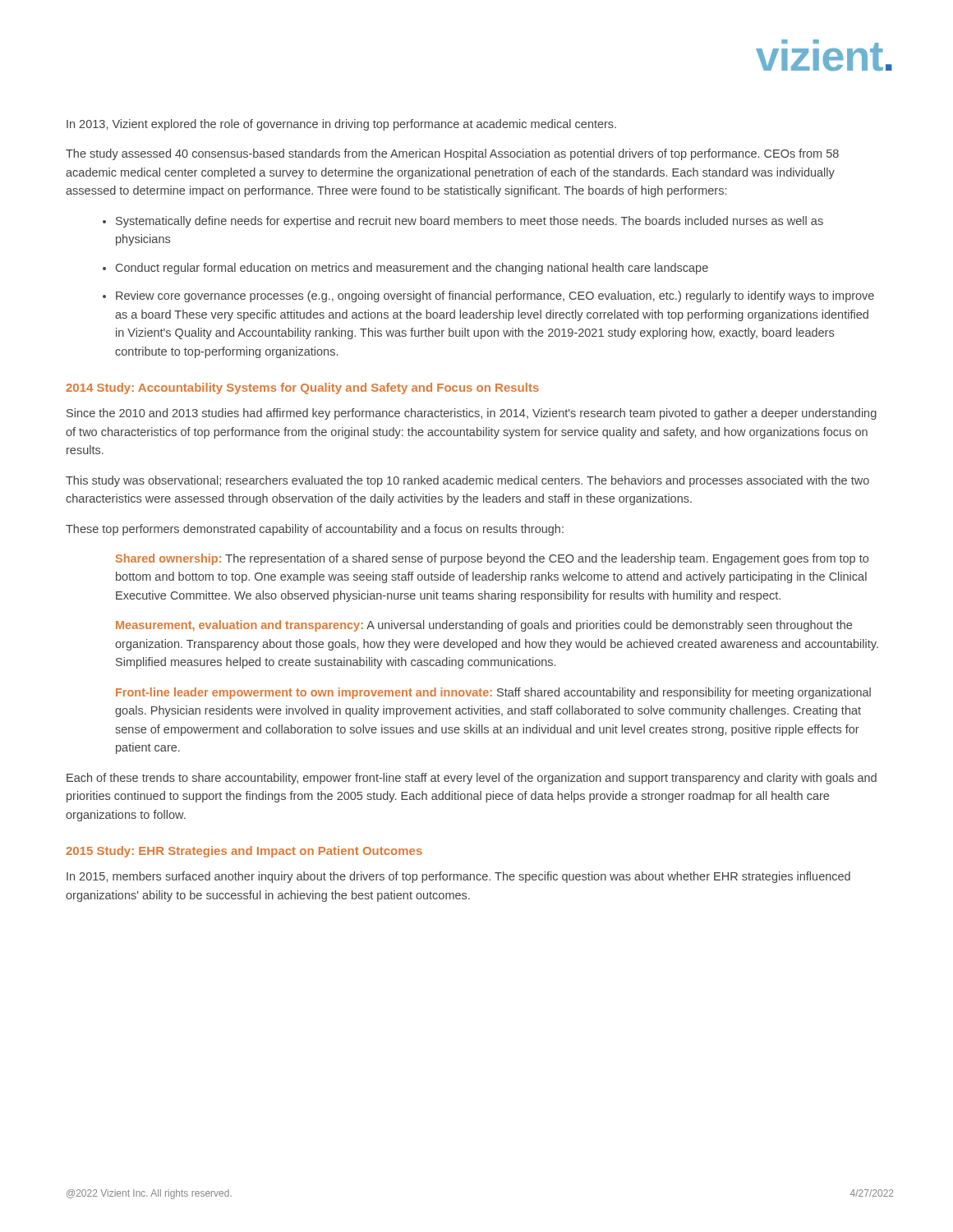Find the region starting "Measurement, evaluation and transparency: A universal understanding of"
Viewport: 953px width, 1232px height.
tap(497, 644)
